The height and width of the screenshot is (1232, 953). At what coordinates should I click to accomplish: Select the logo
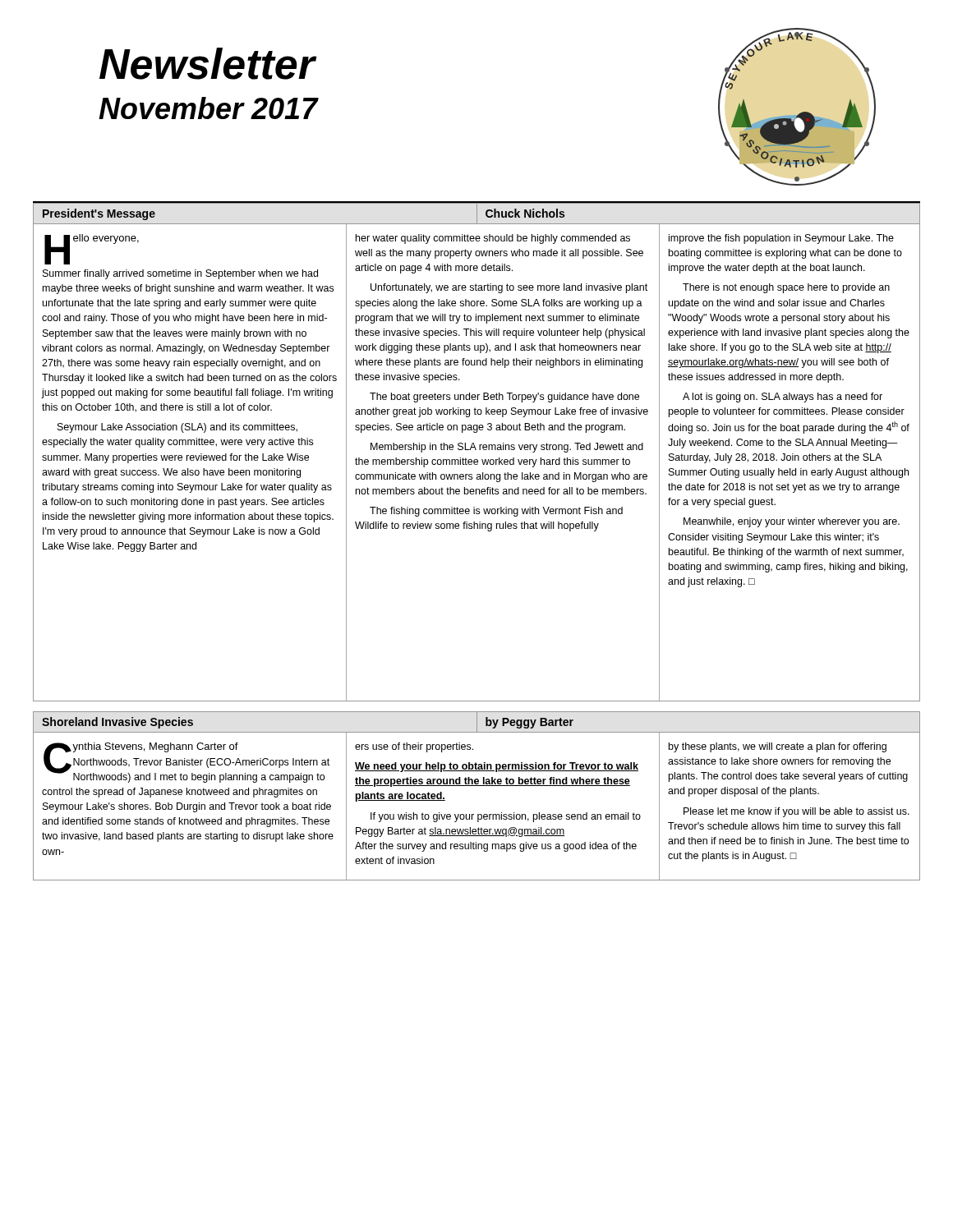tap(805, 108)
